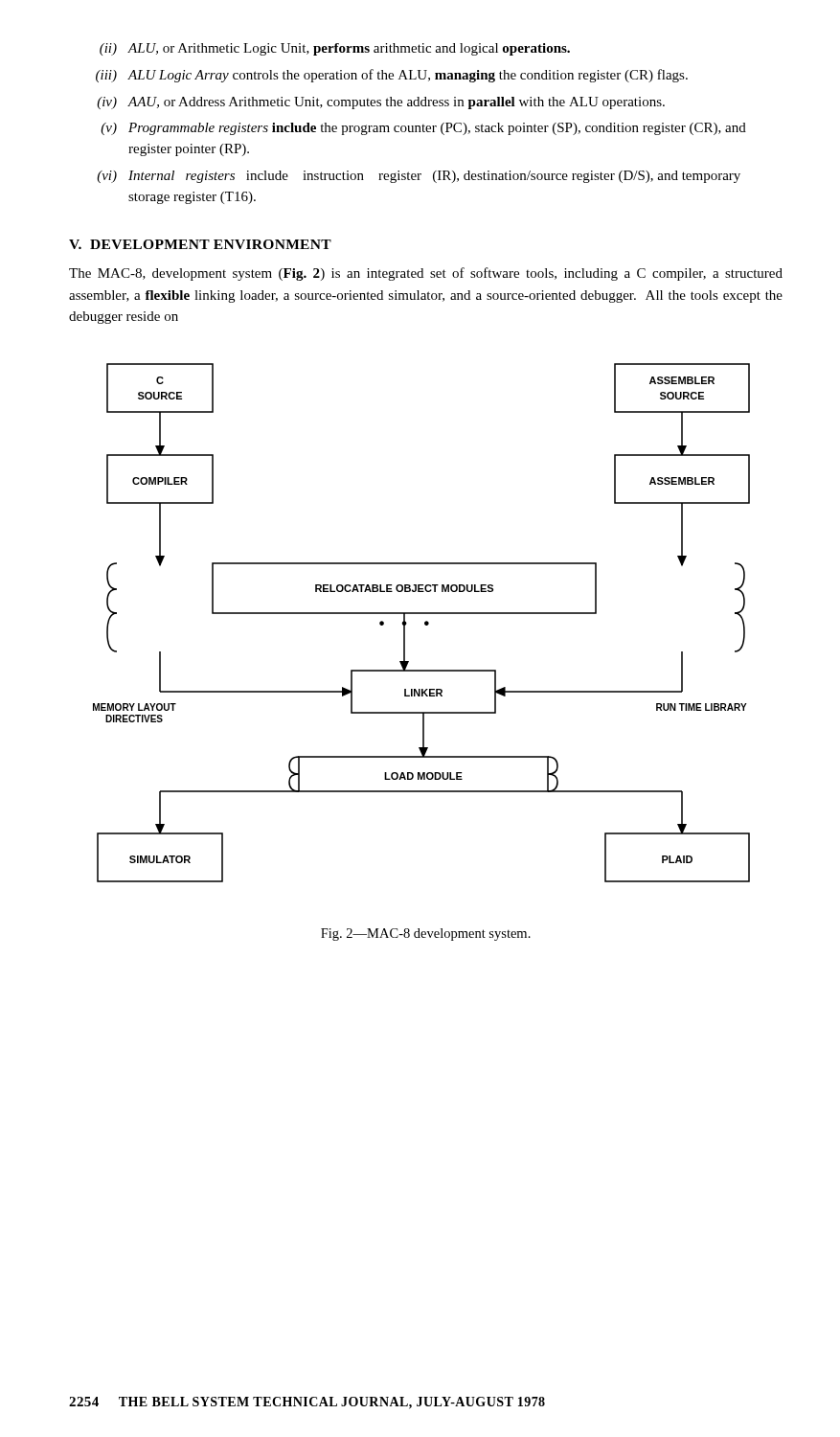Select the passage starting "V. DEVELOPMENT ENVIRONMENT"

pyautogui.click(x=200, y=244)
